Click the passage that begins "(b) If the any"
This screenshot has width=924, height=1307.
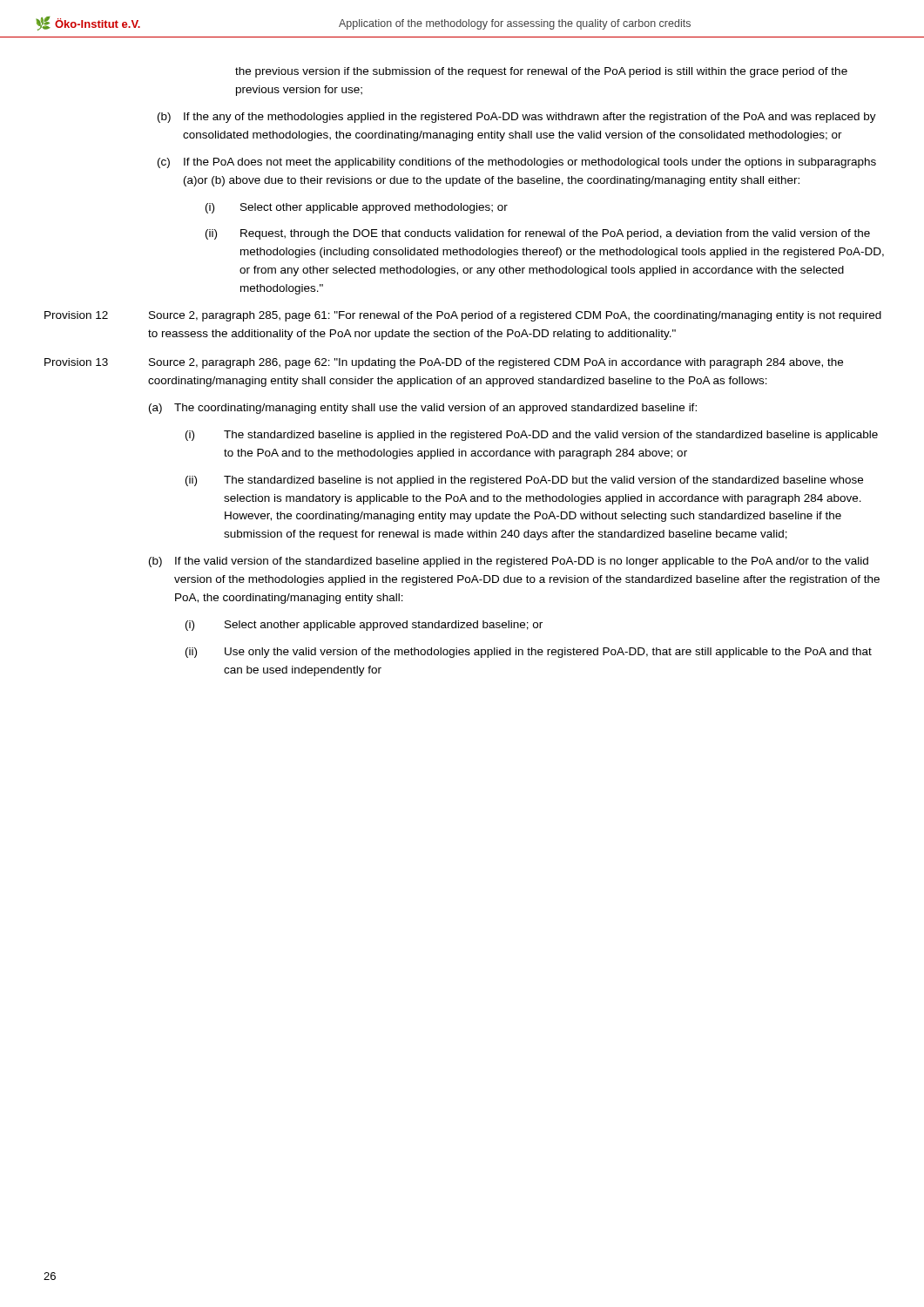tap(521, 126)
